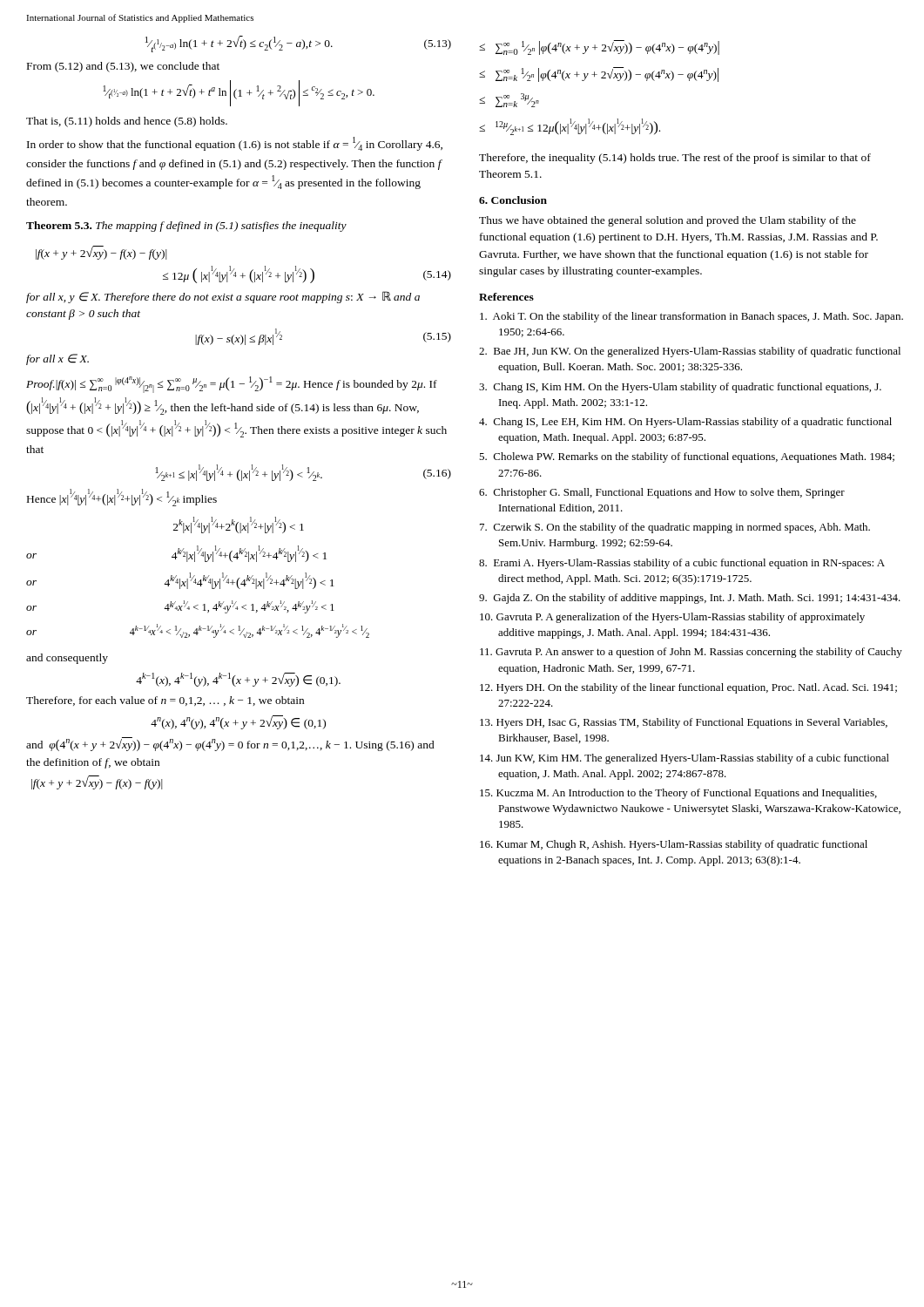Click on the text starting "16. Kumar M, Chugh R, Ashish. Hyers-Ulam-Rassias"

[673, 851]
